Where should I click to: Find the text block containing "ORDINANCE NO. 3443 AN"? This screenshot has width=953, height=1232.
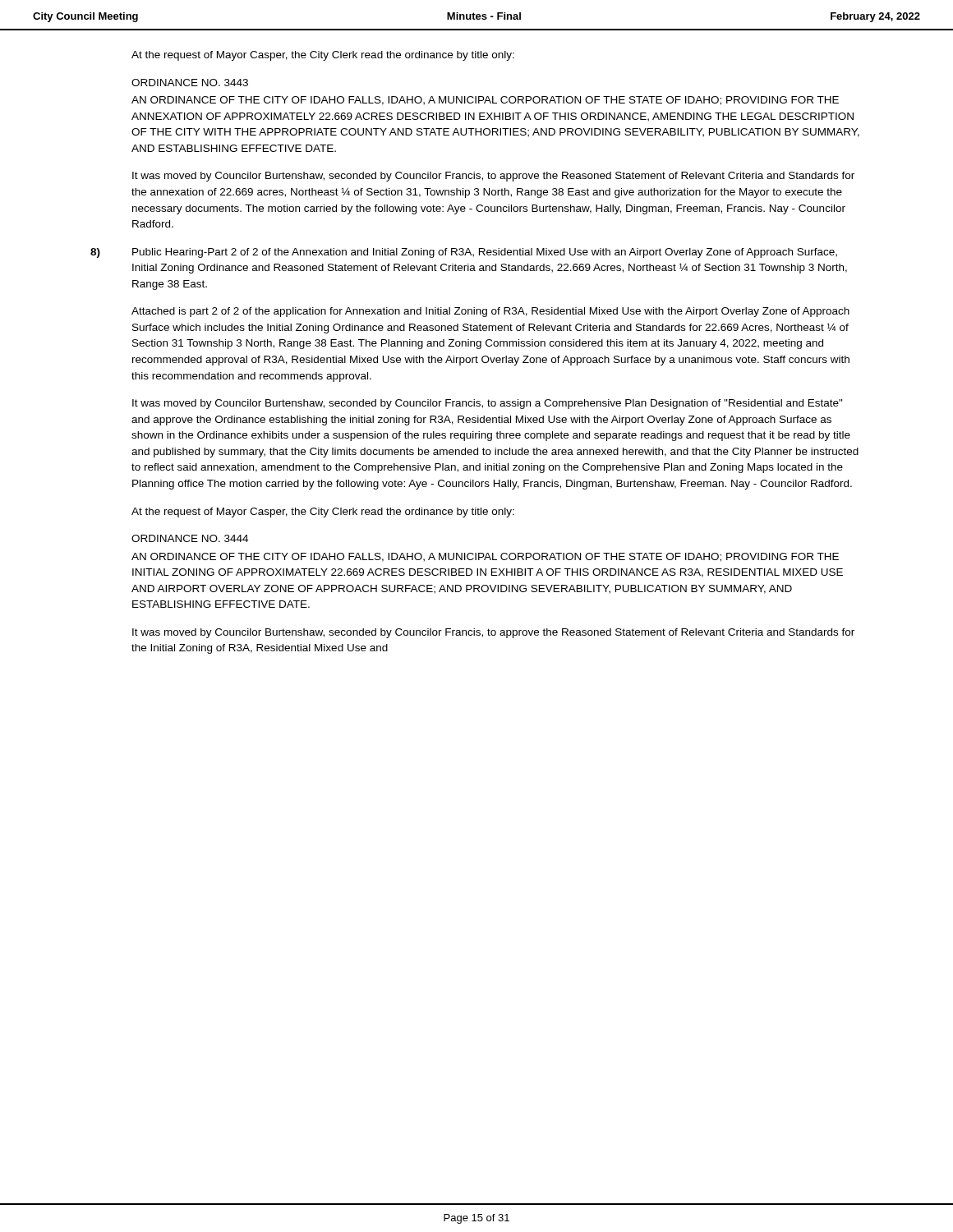click(497, 114)
